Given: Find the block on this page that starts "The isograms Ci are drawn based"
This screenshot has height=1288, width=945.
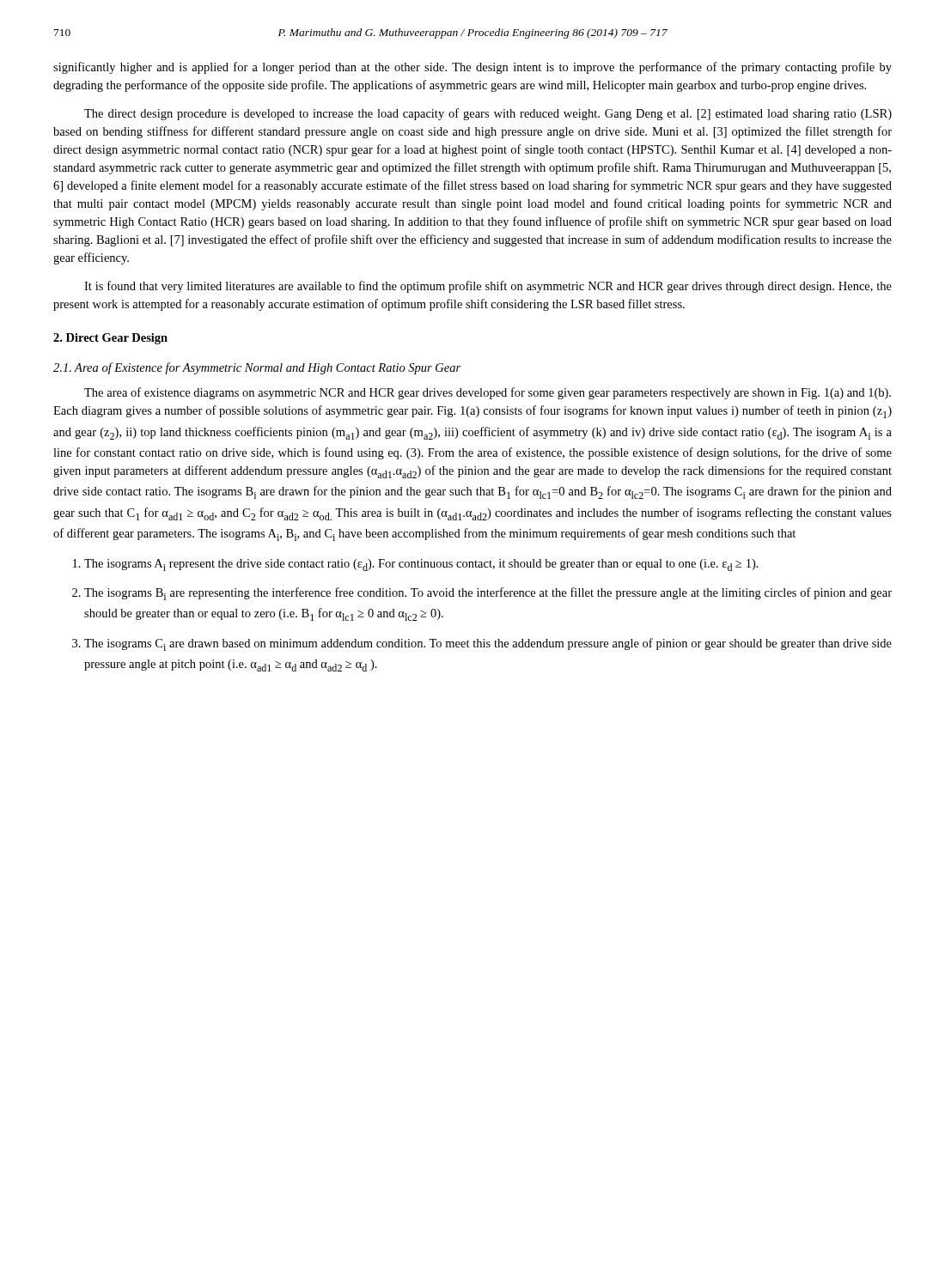Looking at the screenshot, I should point(488,655).
